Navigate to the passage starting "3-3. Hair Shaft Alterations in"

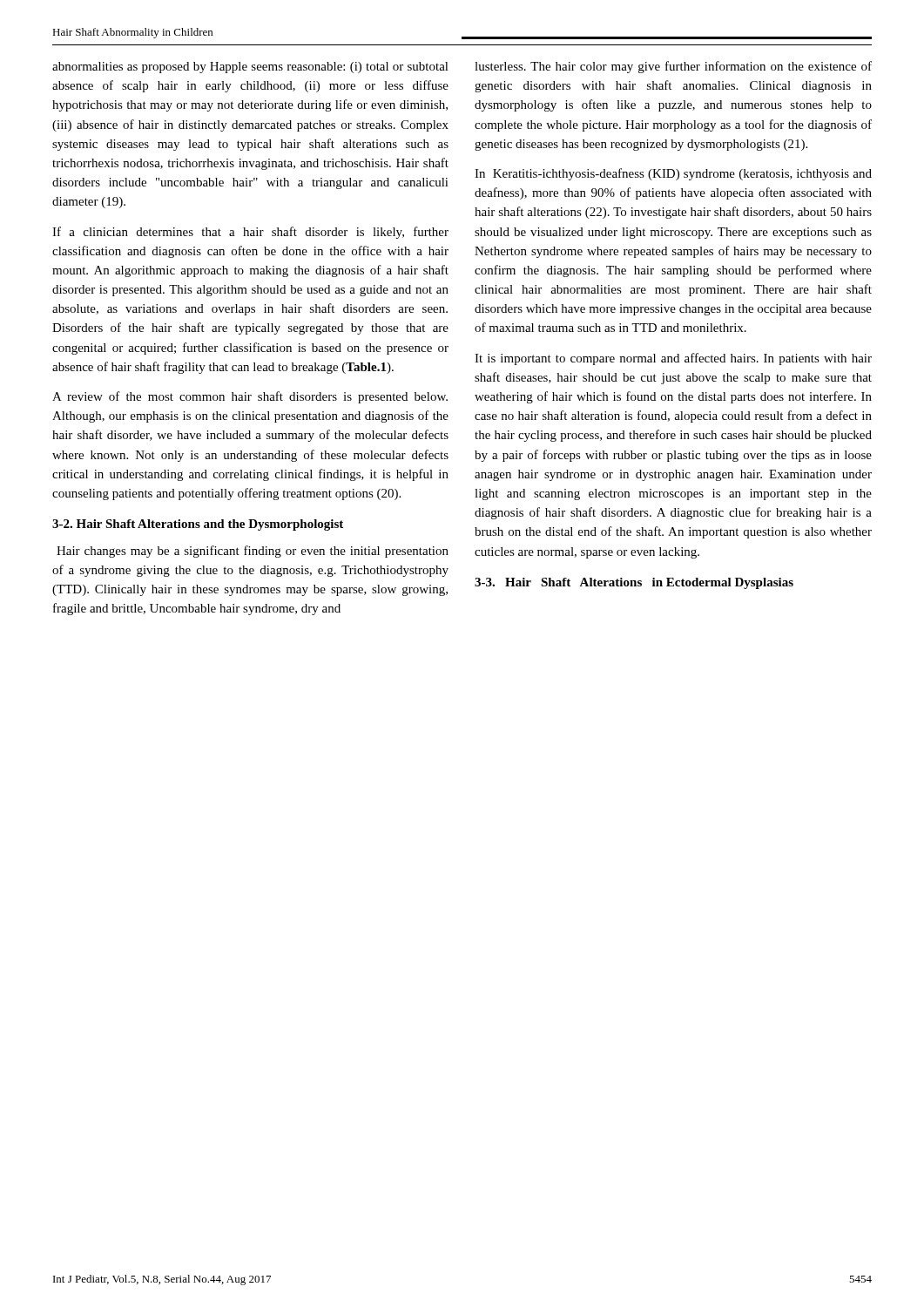click(x=634, y=582)
